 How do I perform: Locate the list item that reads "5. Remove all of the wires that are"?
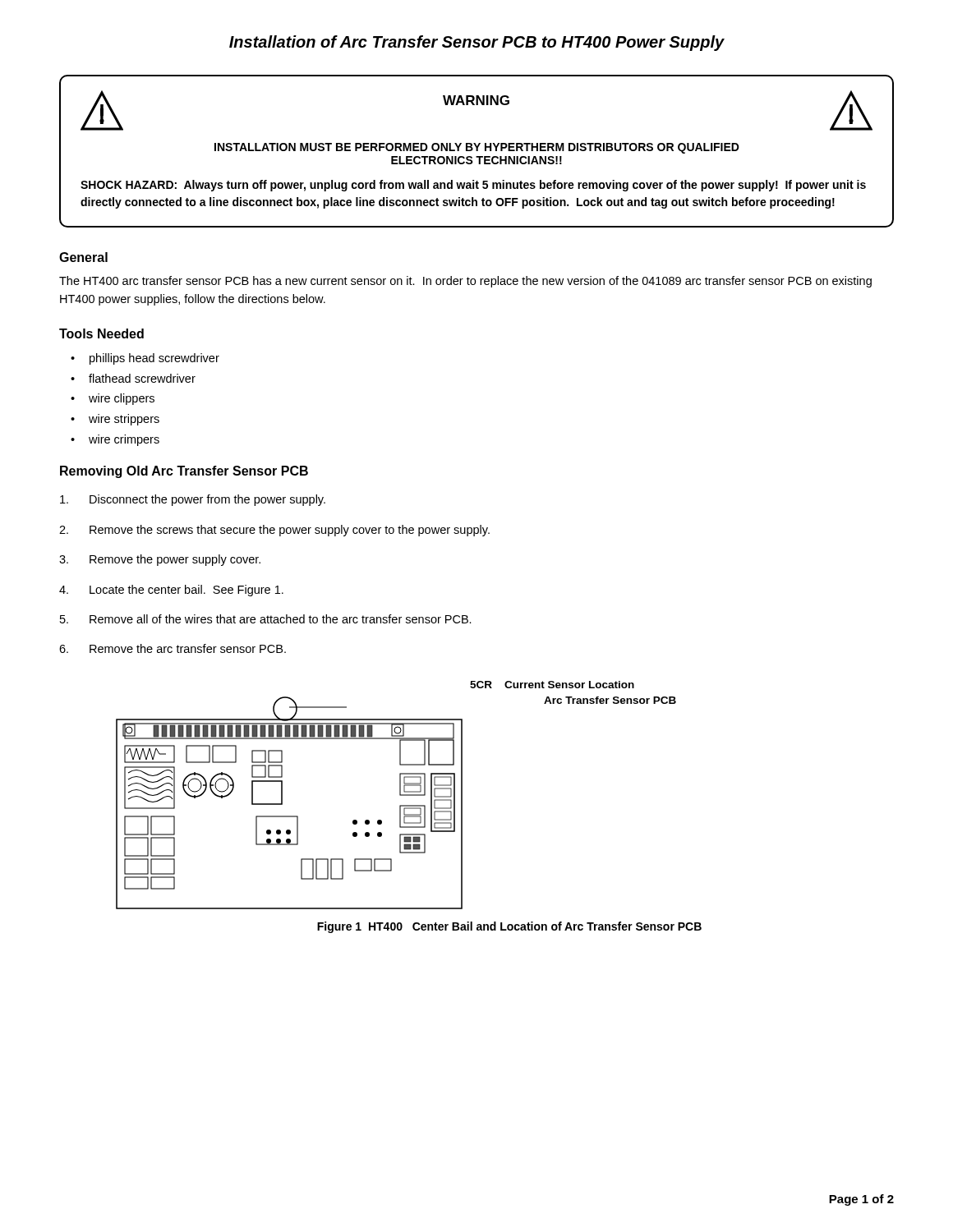click(266, 619)
